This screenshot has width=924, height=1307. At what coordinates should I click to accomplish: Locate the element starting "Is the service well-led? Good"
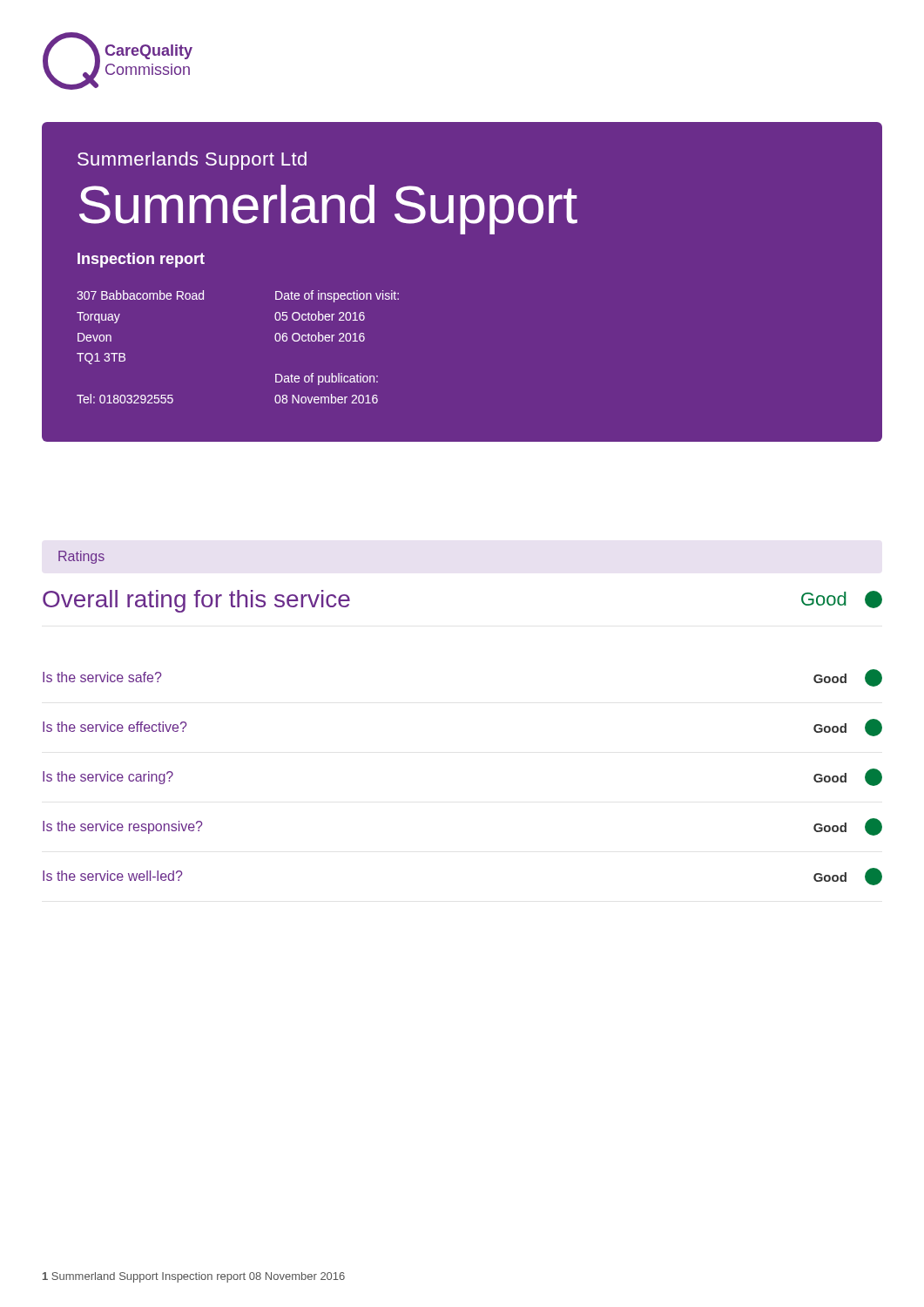click(x=111, y=876)
